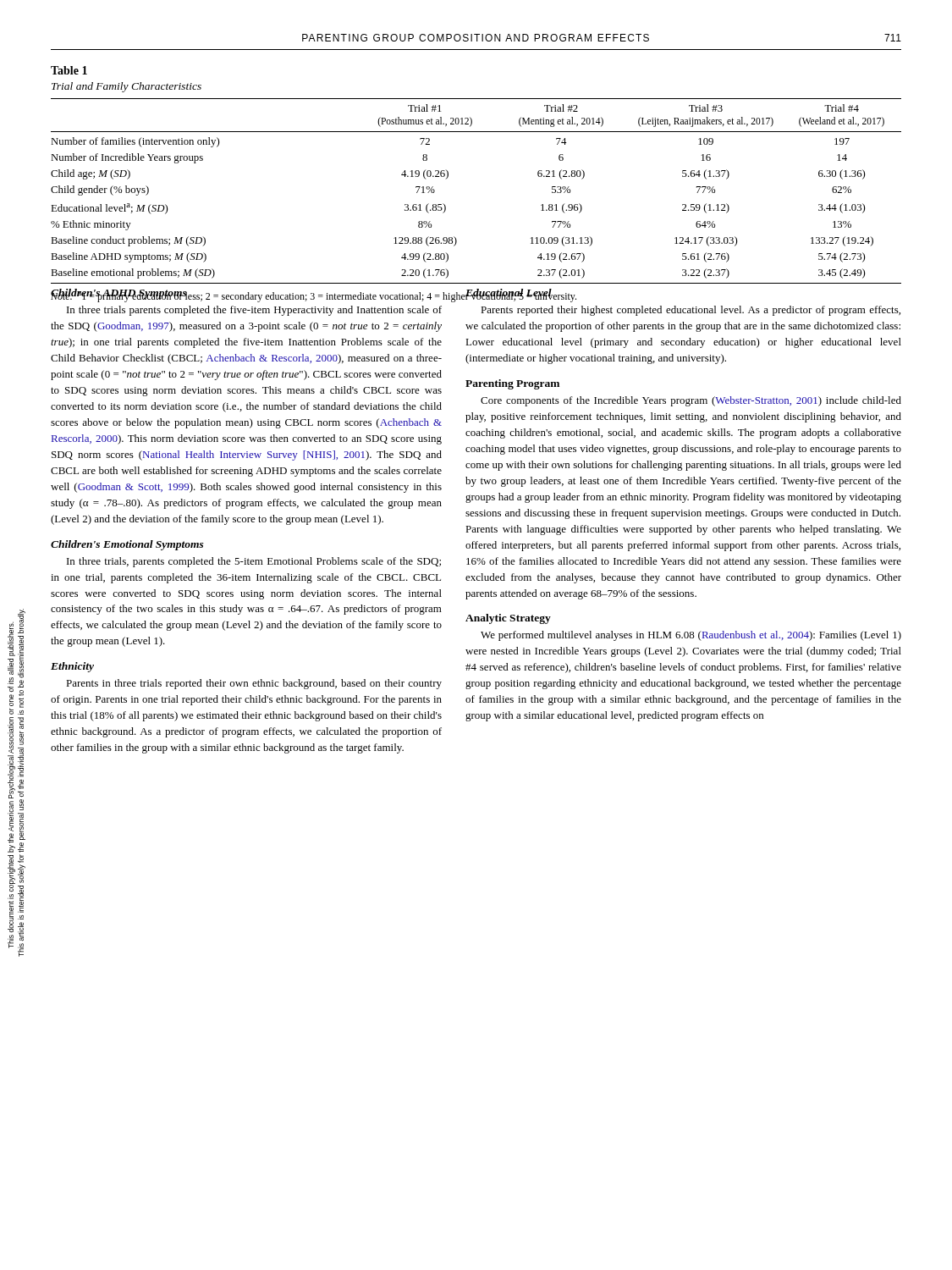Locate the region starting "Educational Level"
Viewport: 952px width, 1270px height.
pos(508,292)
